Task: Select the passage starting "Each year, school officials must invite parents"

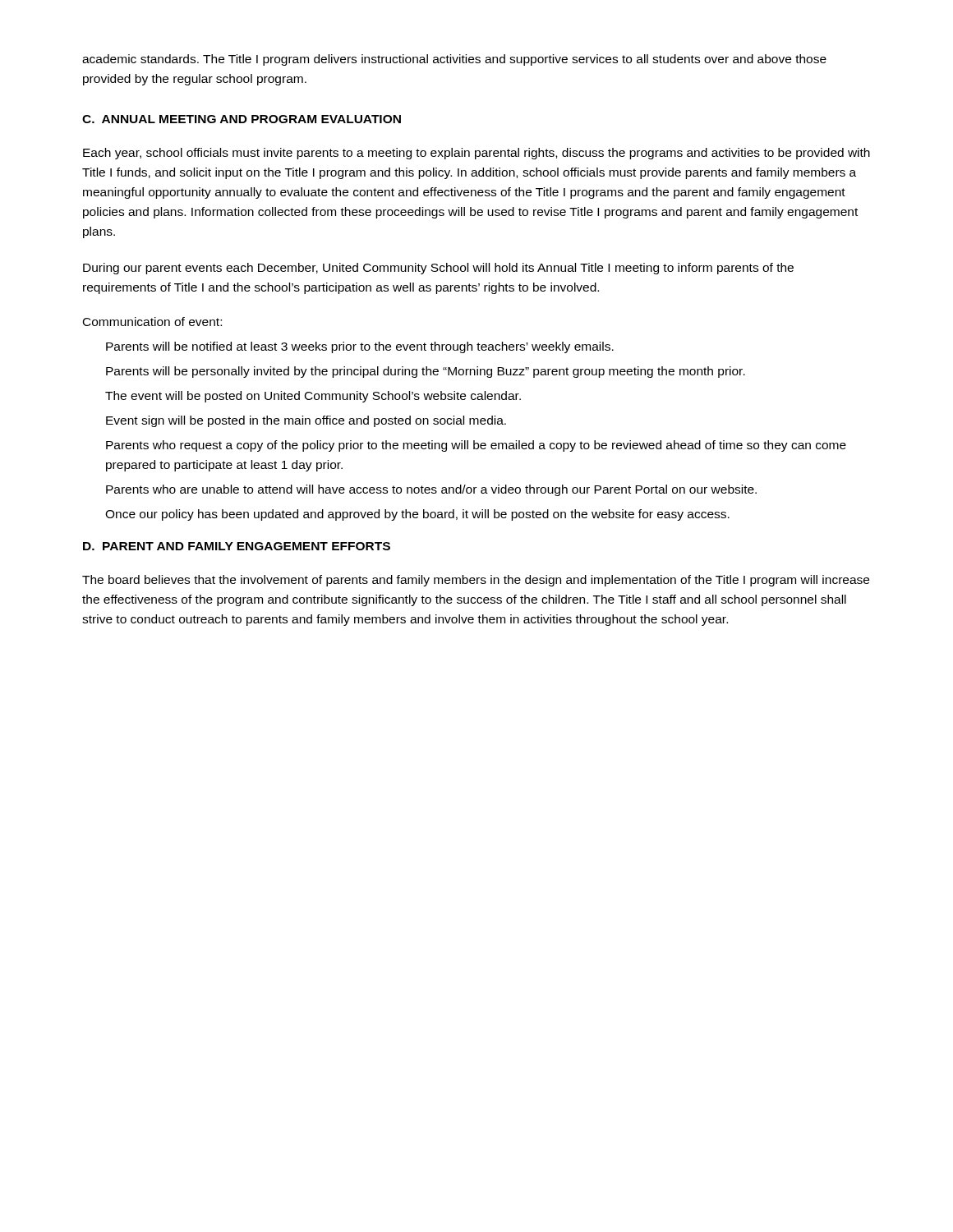Action: coord(476,192)
